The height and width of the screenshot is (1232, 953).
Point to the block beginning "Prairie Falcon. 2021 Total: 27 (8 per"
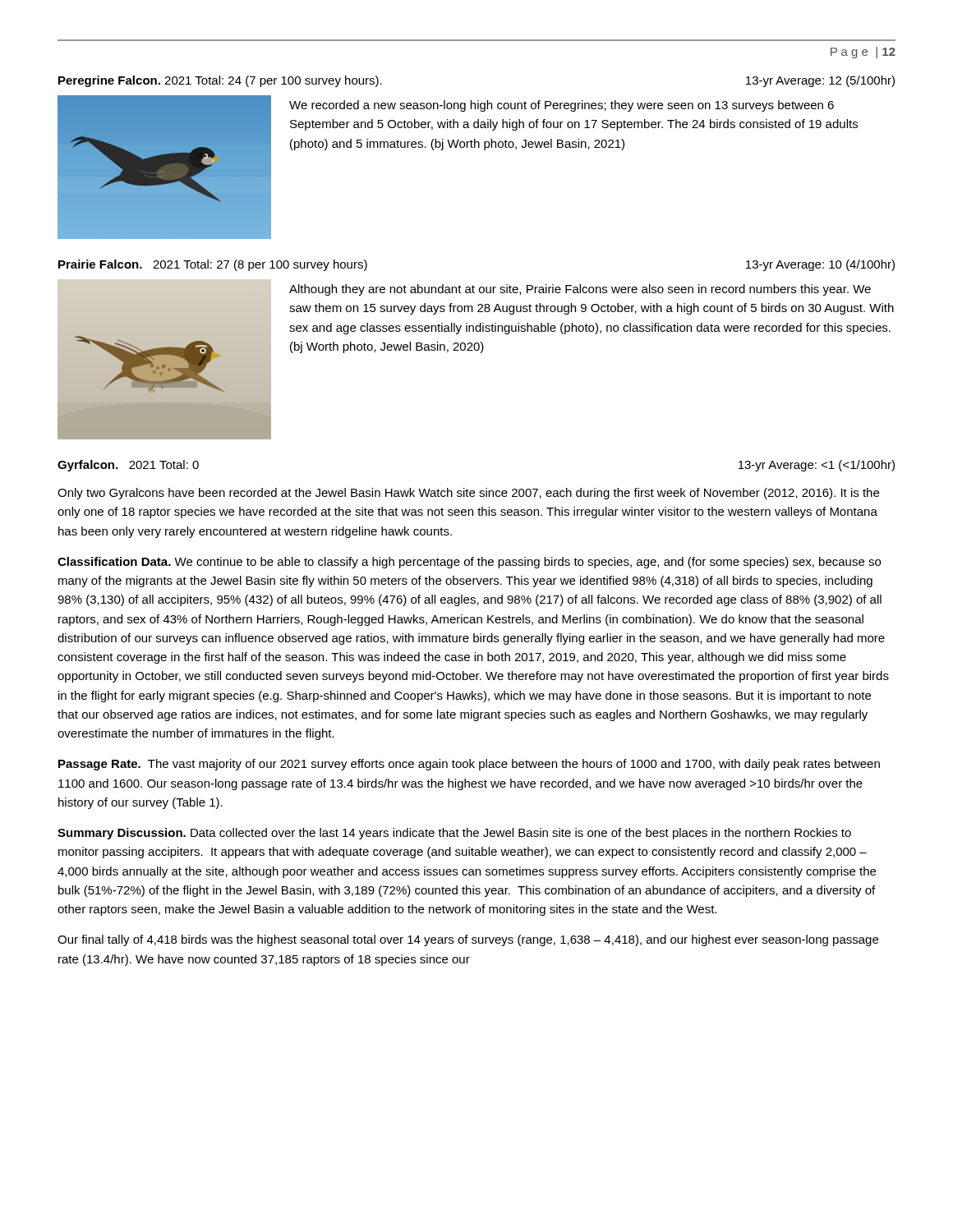pyautogui.click(x=211, y=263)
